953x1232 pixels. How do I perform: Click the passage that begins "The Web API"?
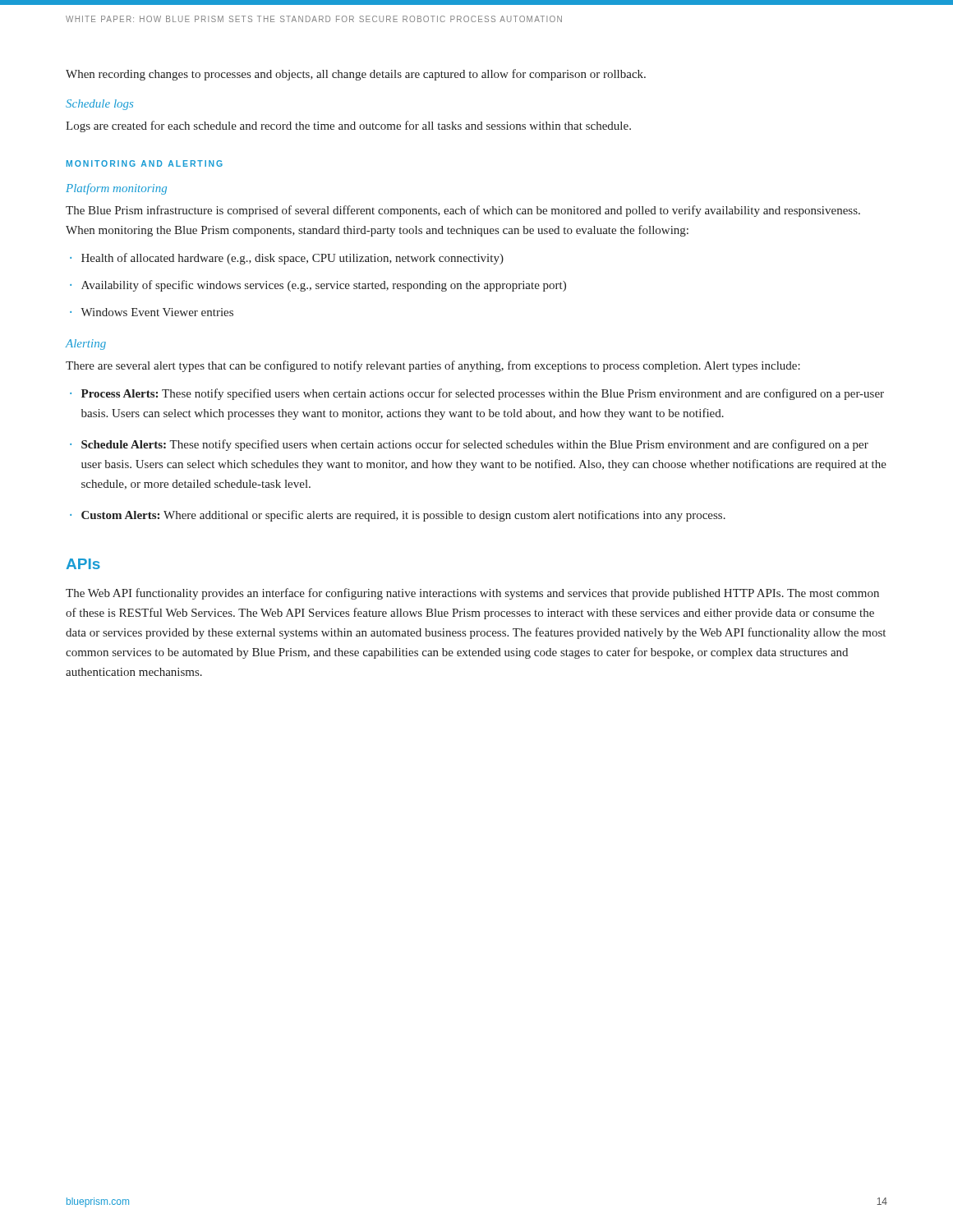[476, 632]
